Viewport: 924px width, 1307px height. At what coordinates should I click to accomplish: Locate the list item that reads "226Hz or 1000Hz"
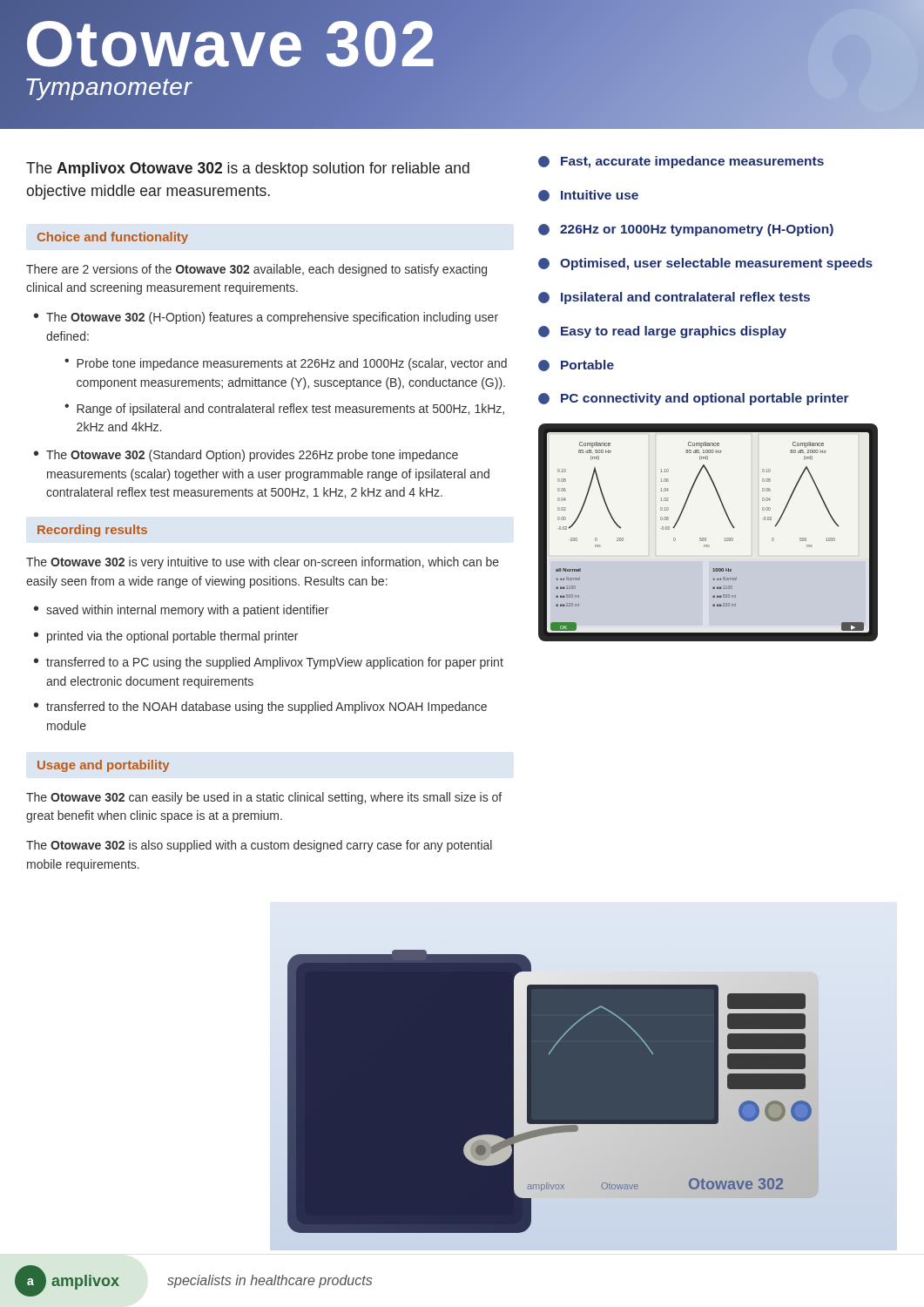click(686, 229)
